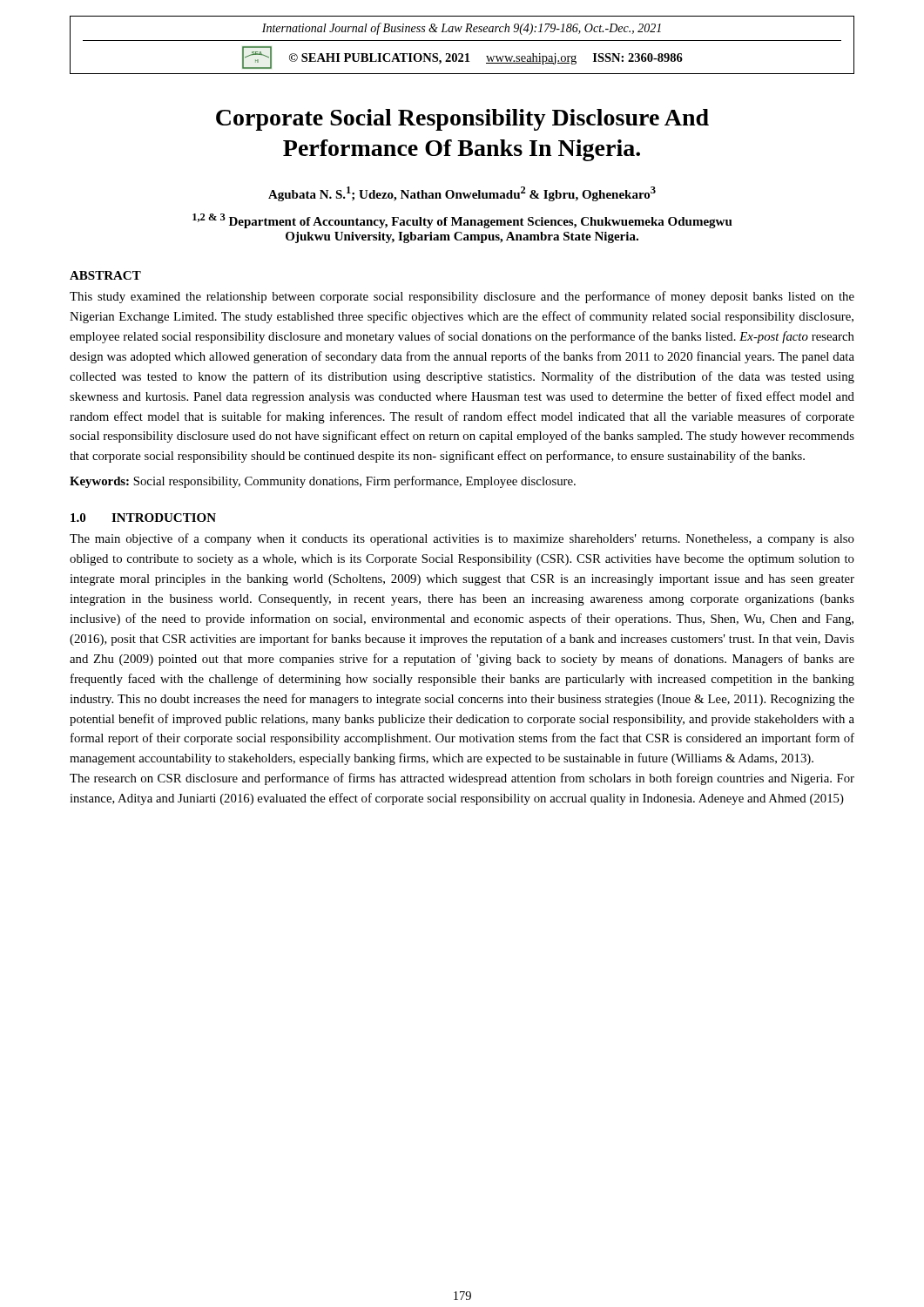The image size is (924, 1307).
Task: Click on the passage starting "Keywords: Social responsibility, Community"
Action: point(323,481)
